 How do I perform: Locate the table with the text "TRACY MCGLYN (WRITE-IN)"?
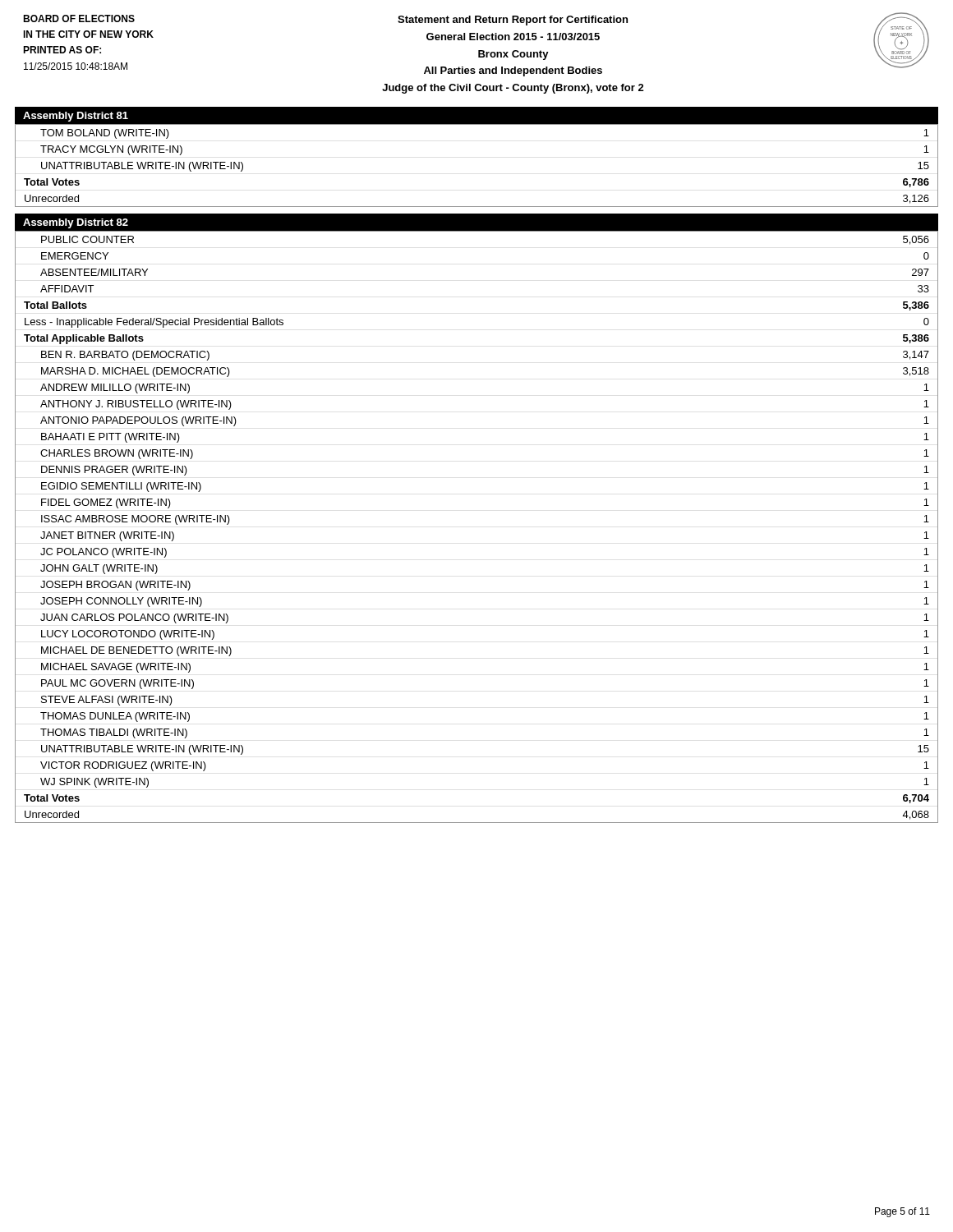point(476,166)
